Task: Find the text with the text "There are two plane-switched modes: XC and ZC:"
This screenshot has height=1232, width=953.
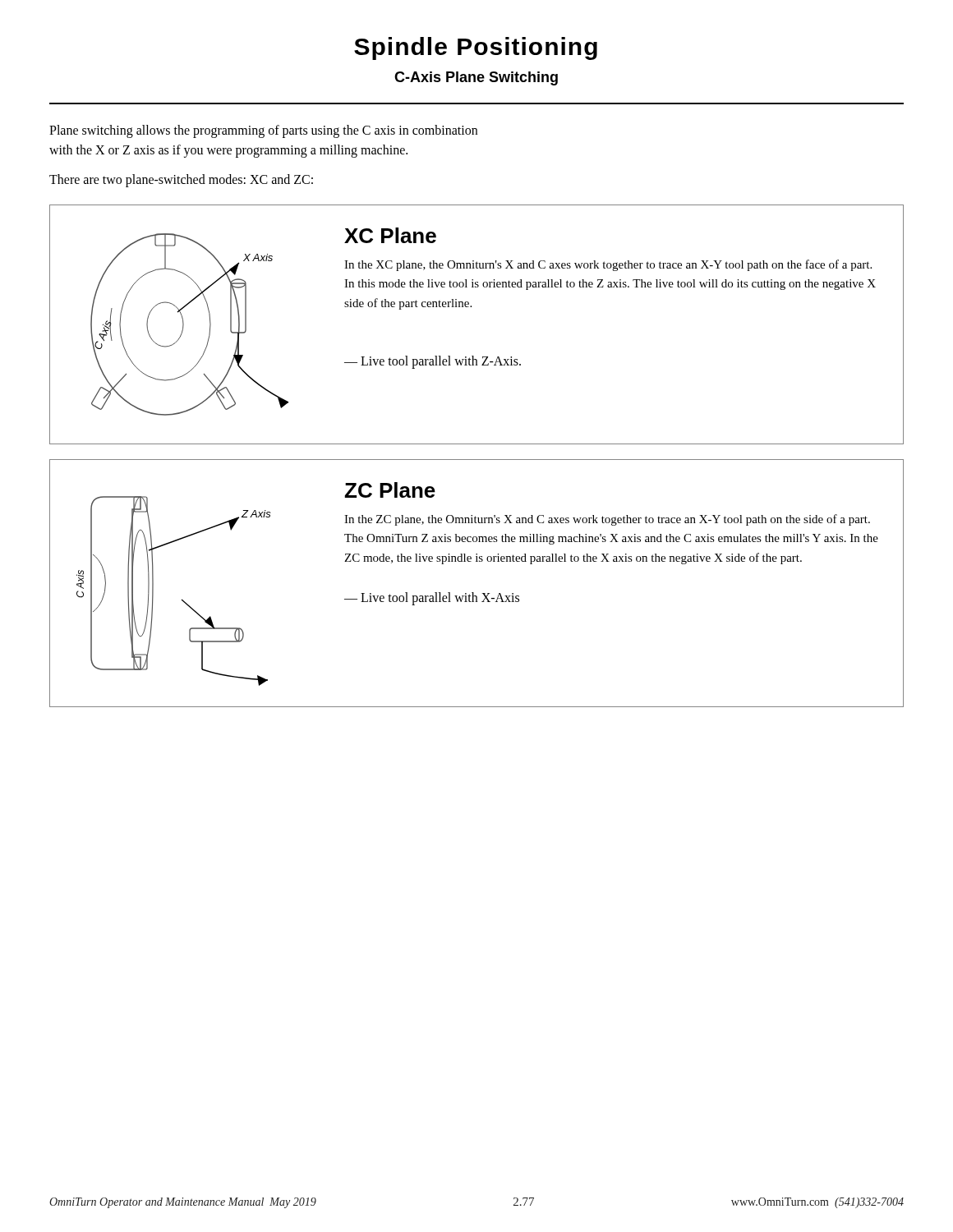Action: click(182, 179)
